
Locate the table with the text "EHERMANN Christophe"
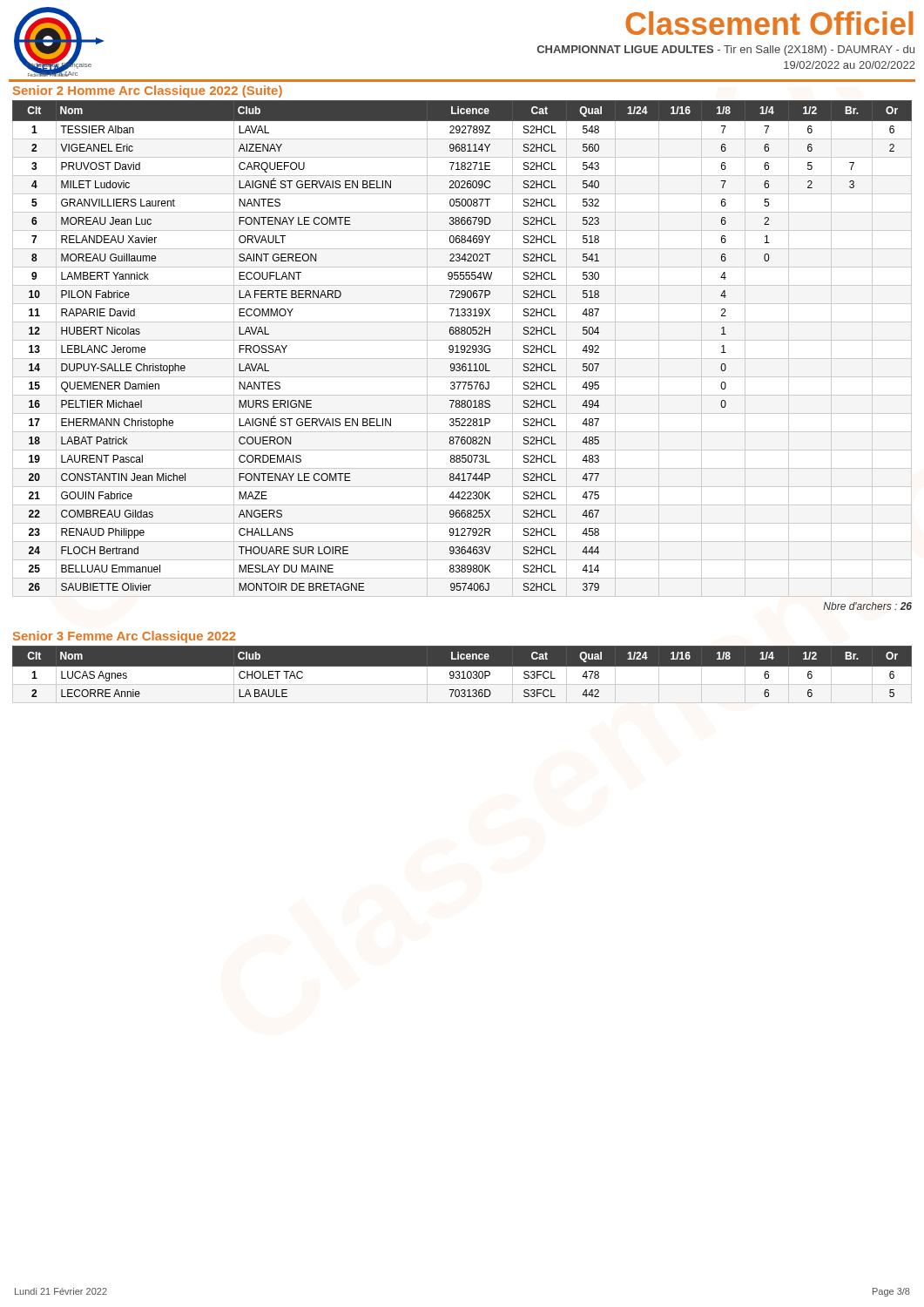462,349
